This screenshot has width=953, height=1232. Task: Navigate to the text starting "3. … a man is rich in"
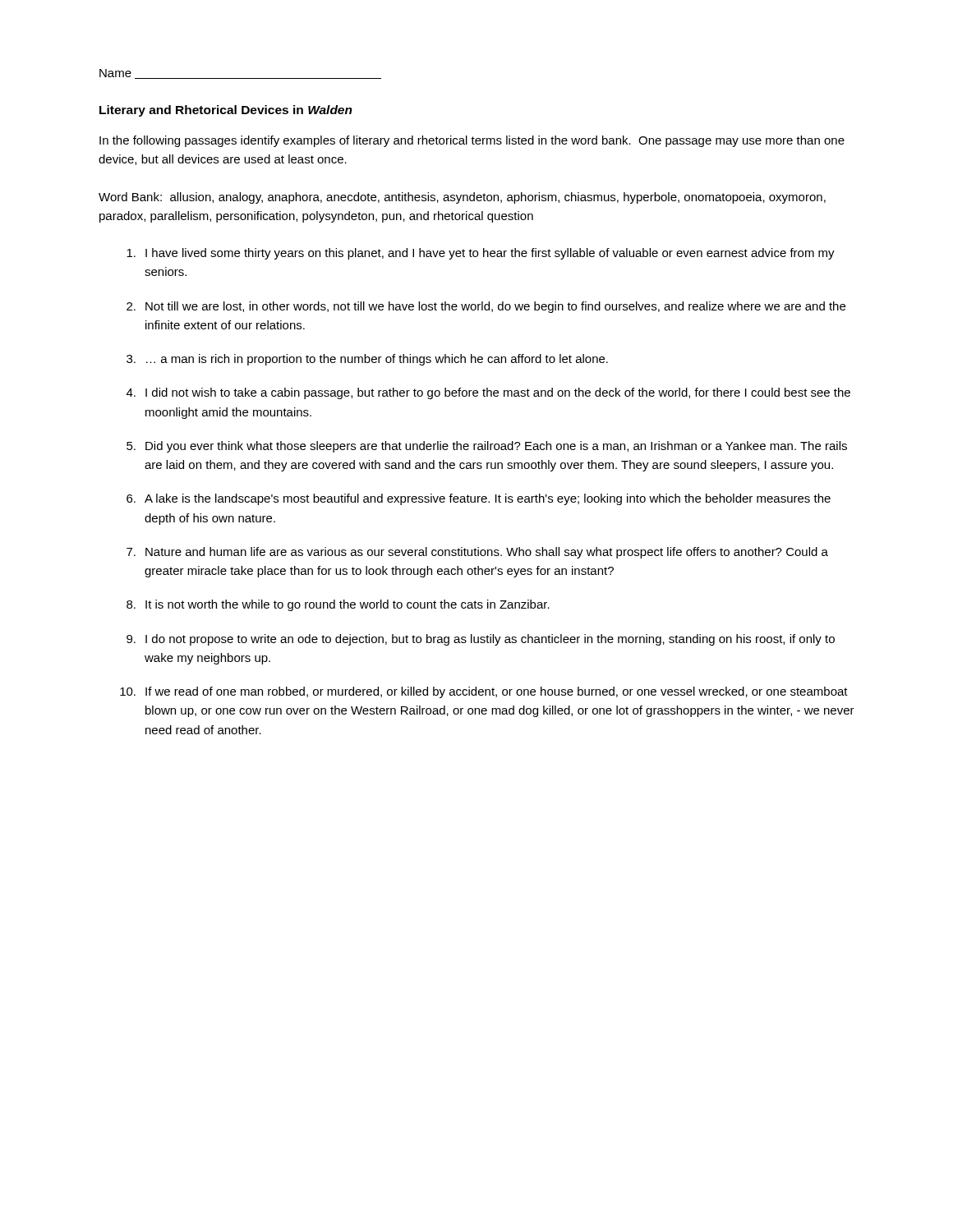point(476,359)
